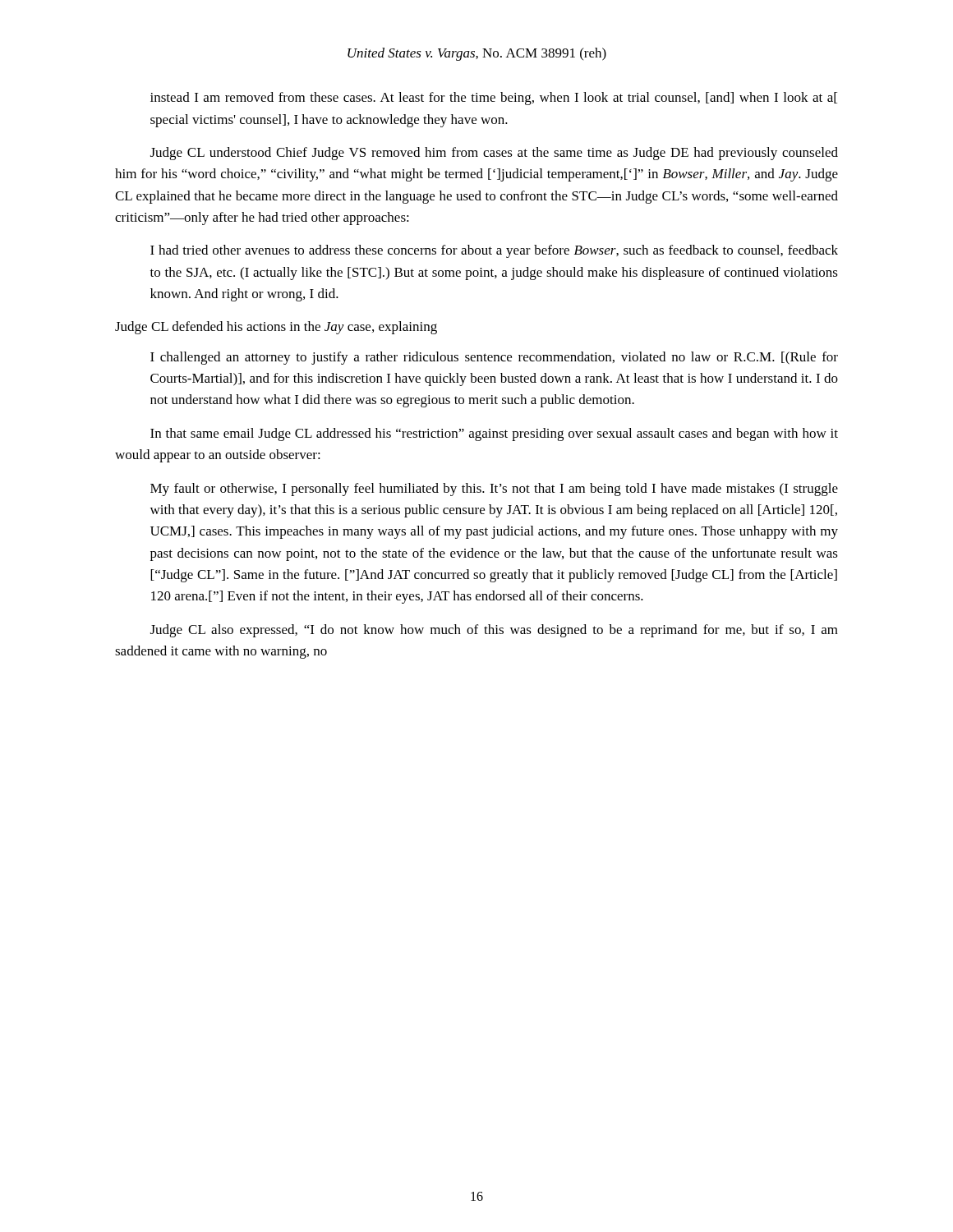The height and width of the screenshot is (1232, 953).
Task: Click on the text block with the text "instead I am removed"
Action: click(x=494, y=108)
